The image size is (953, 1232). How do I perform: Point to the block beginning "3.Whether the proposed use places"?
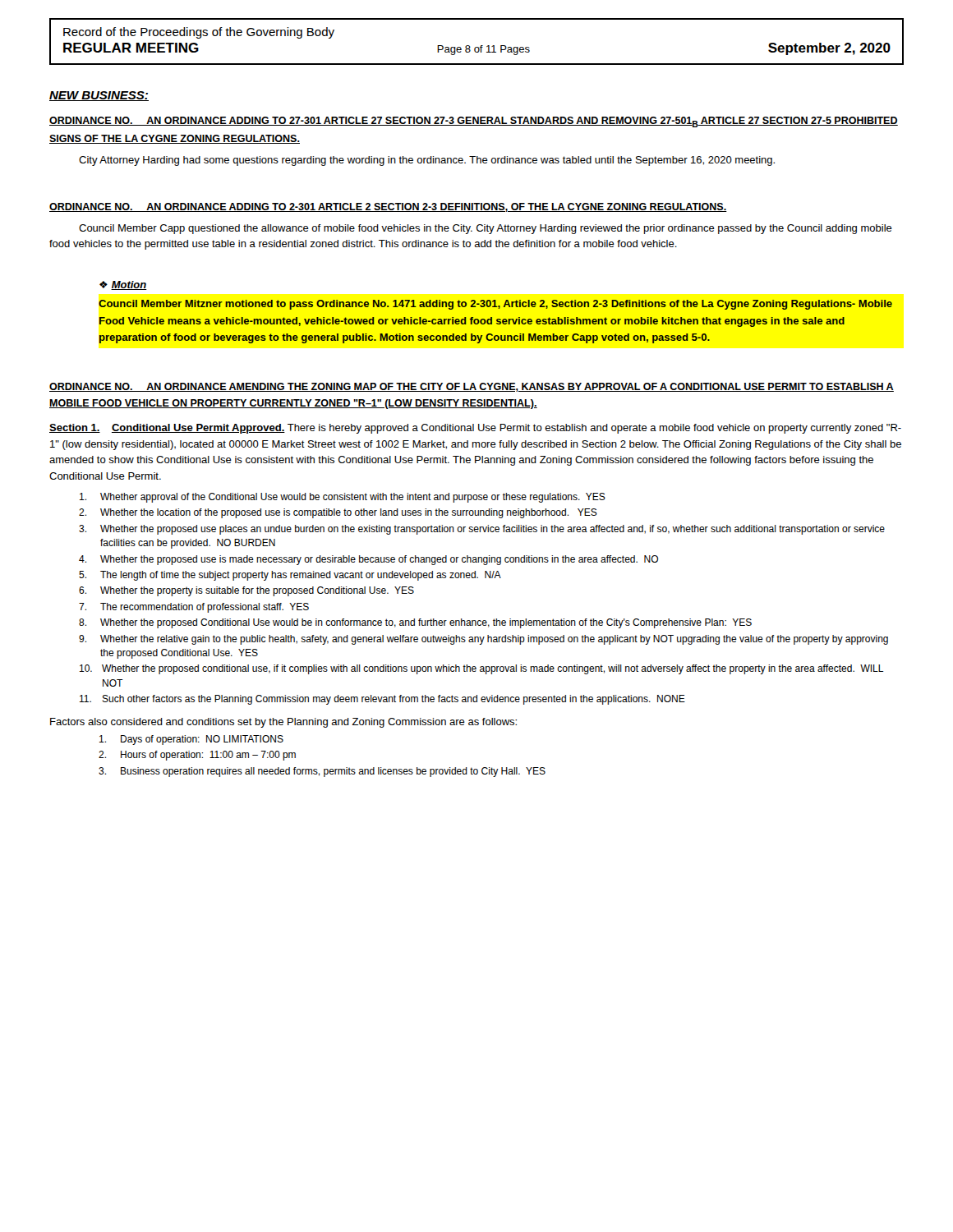click(491, 537)
